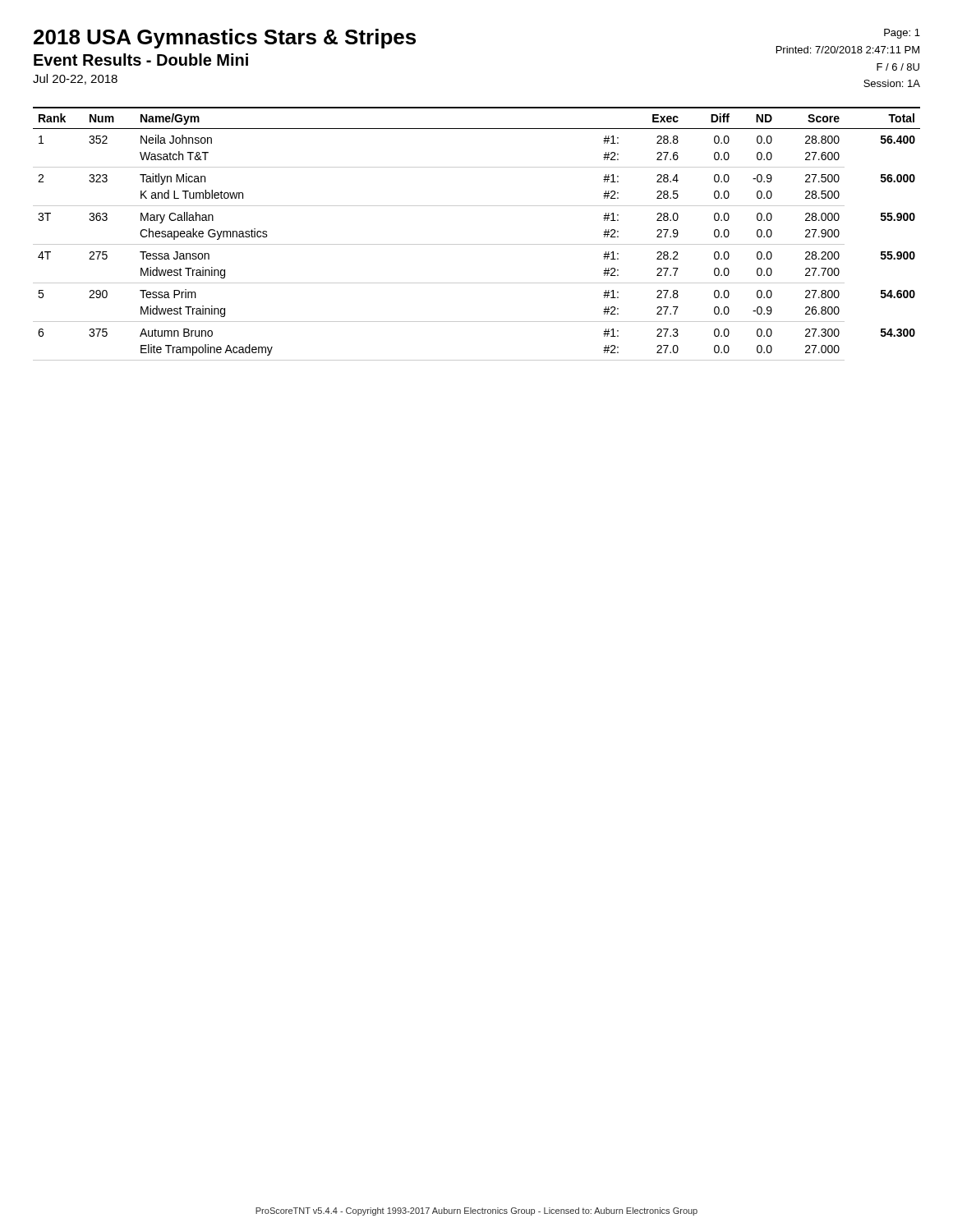Image resolution: width=953 pixels, height=1232 pixels.
Task: Locate the text block starting "2018 USA Gymnastics Stars & Stripes"
Action: click(225, 55)
